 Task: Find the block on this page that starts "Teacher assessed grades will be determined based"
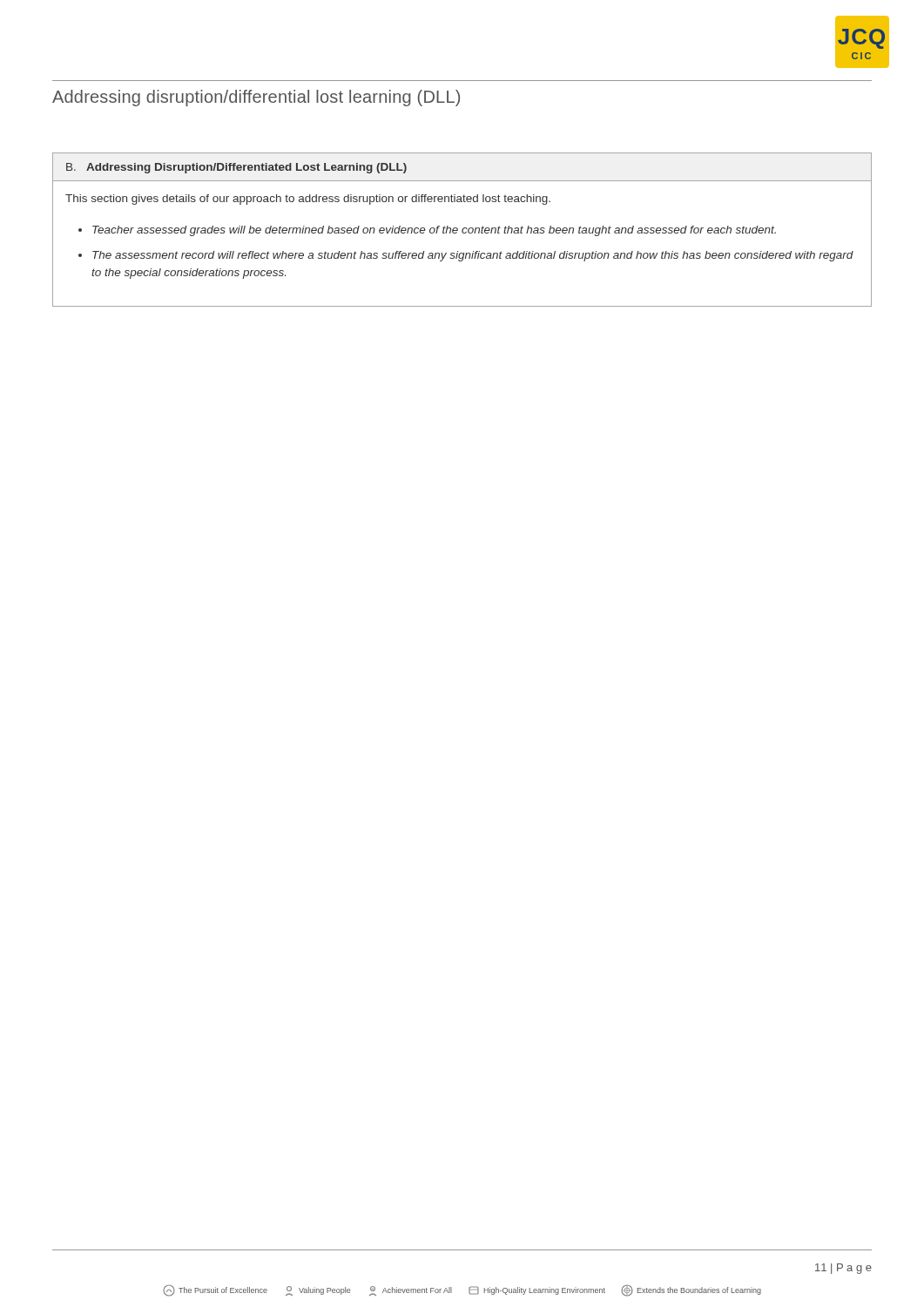434,230
